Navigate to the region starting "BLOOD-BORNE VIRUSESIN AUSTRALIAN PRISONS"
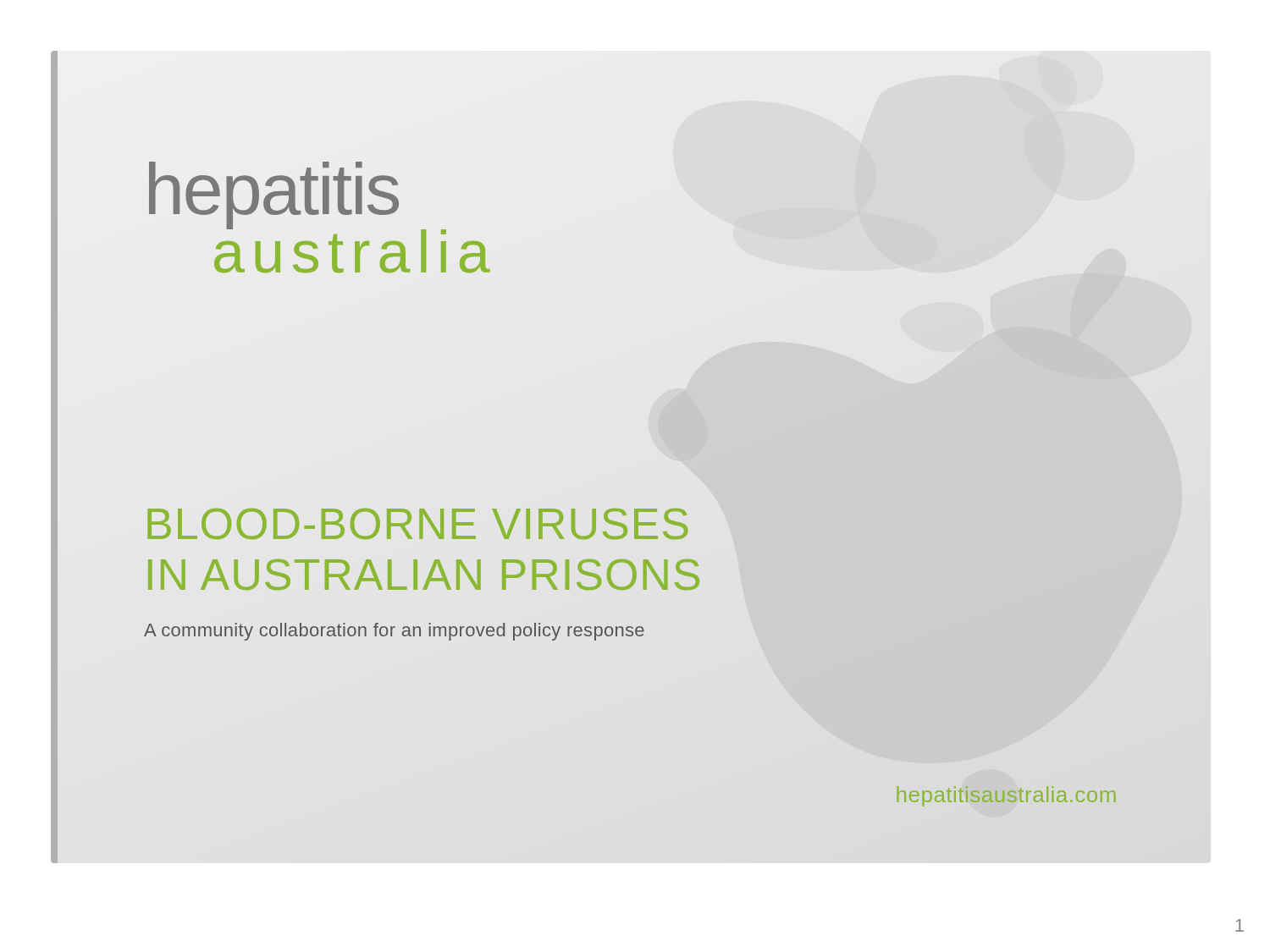This screenshot has height=952, width=1270. click(x=423, y=549)
